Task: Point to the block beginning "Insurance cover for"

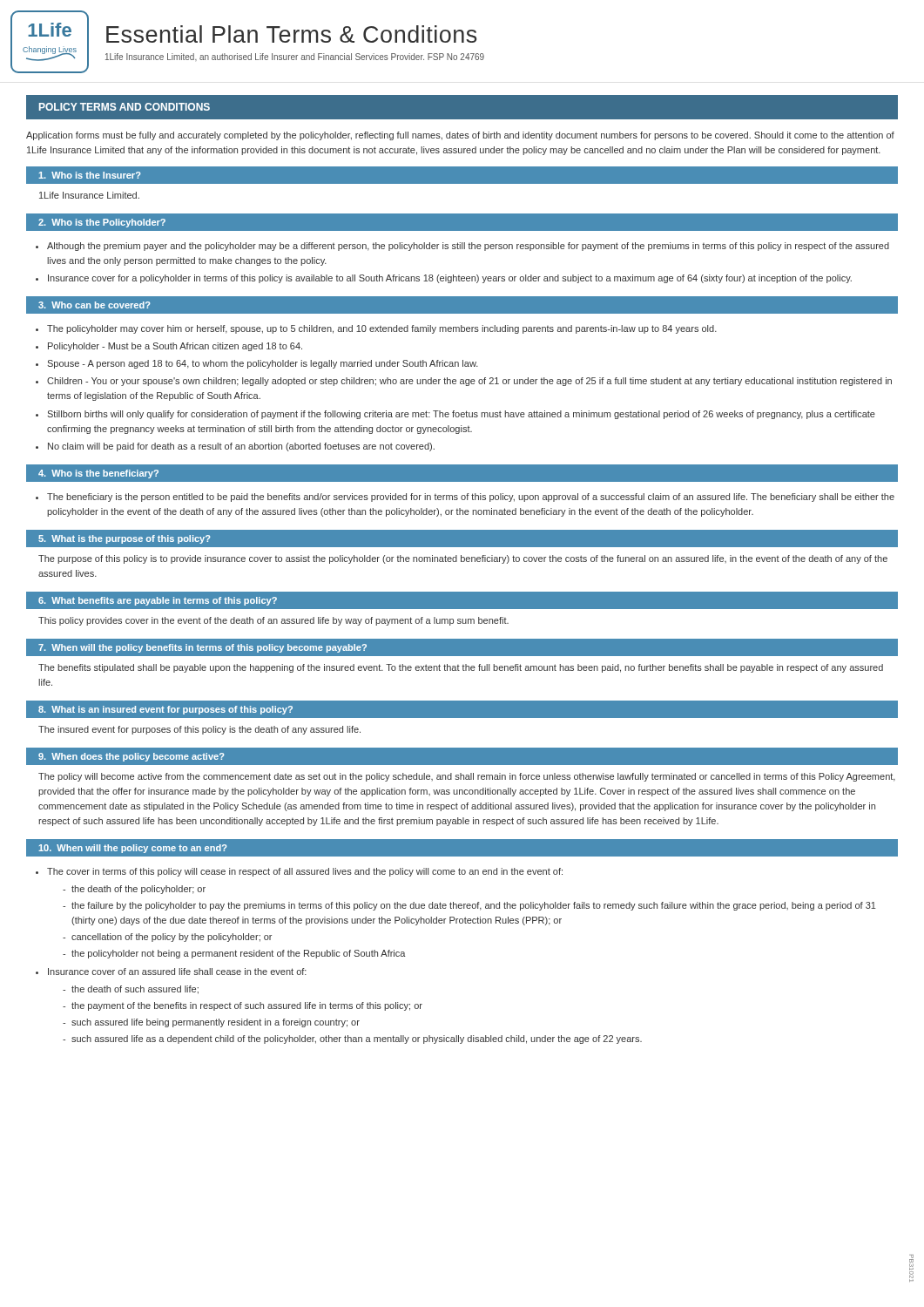Action: point(450,278)
